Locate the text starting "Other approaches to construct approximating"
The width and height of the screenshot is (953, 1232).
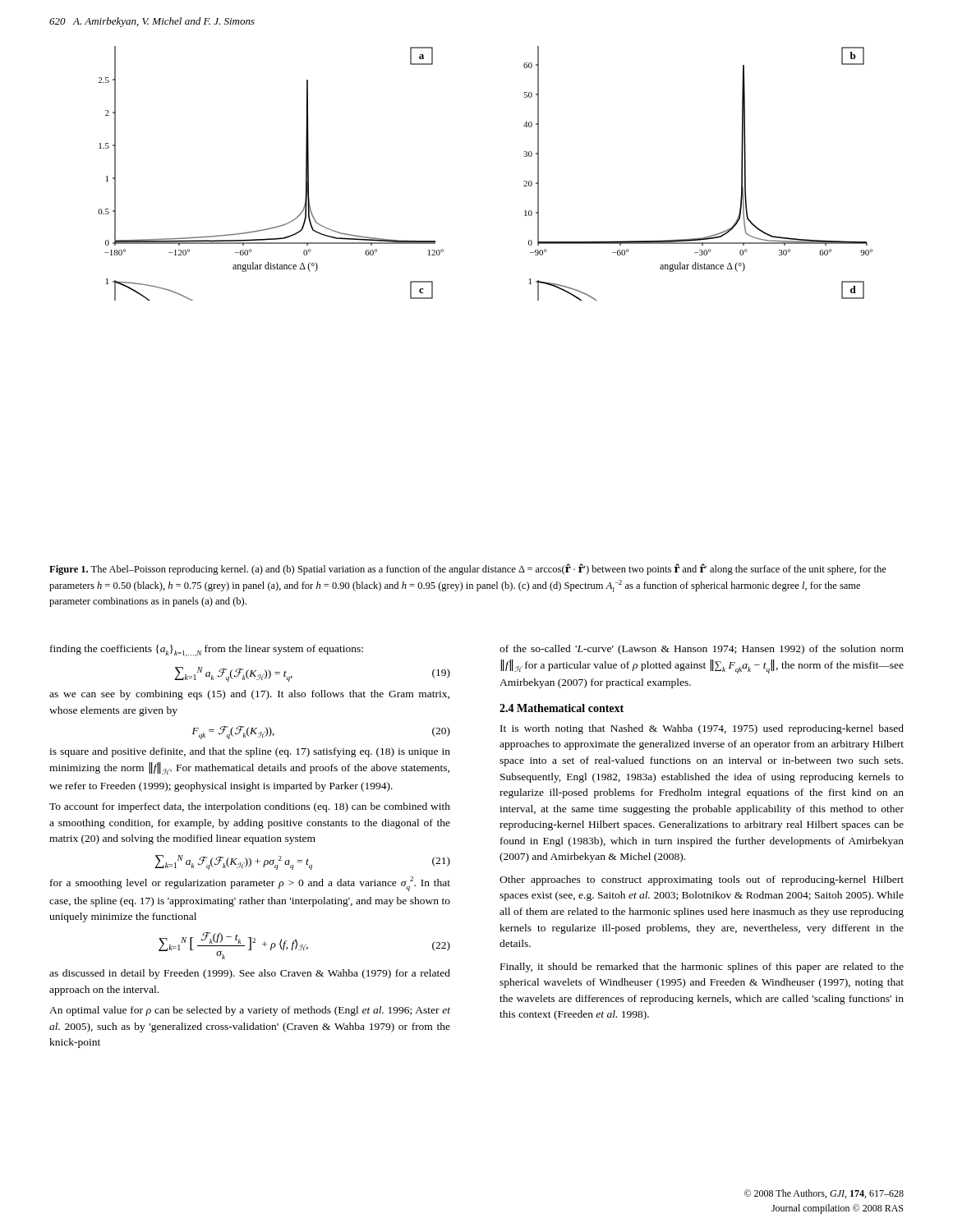coord(702,911)
